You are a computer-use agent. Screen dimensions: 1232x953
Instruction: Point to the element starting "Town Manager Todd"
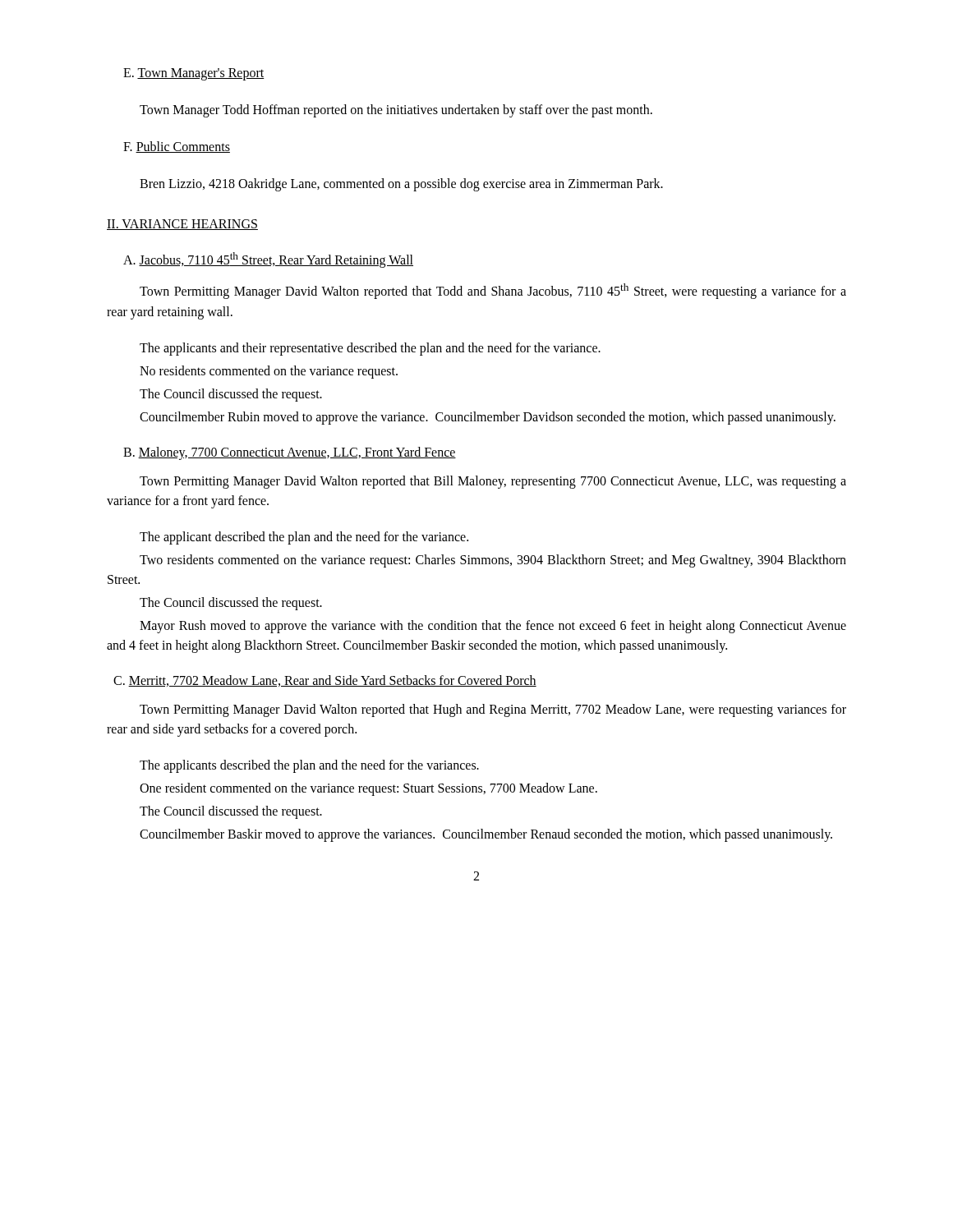click(x=476, y=110)
